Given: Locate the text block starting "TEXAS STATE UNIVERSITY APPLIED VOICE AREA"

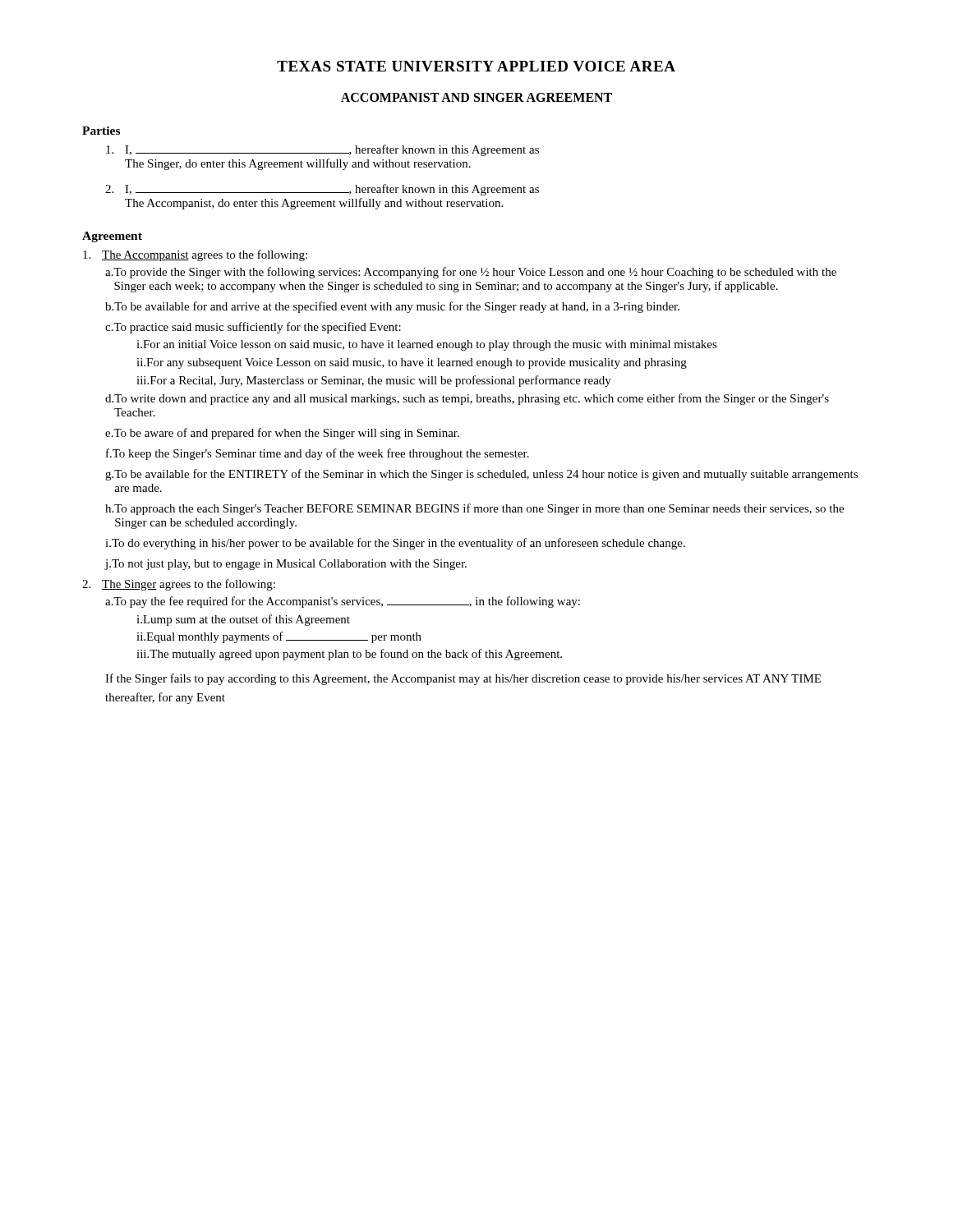Looking at the screenshot, I should (476, 66).
